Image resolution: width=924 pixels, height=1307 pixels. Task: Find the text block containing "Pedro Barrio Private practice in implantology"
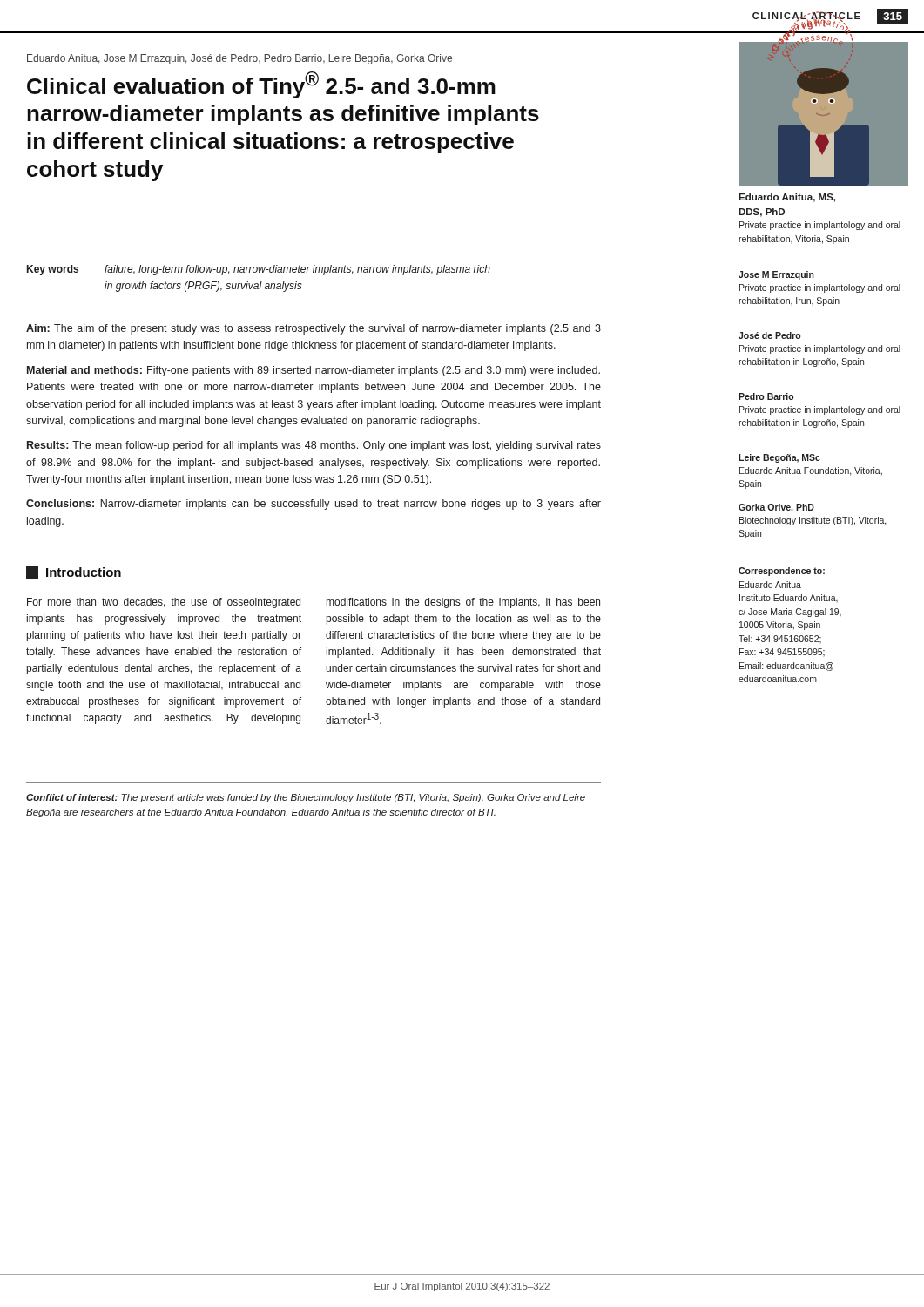[x=823, y=409]
